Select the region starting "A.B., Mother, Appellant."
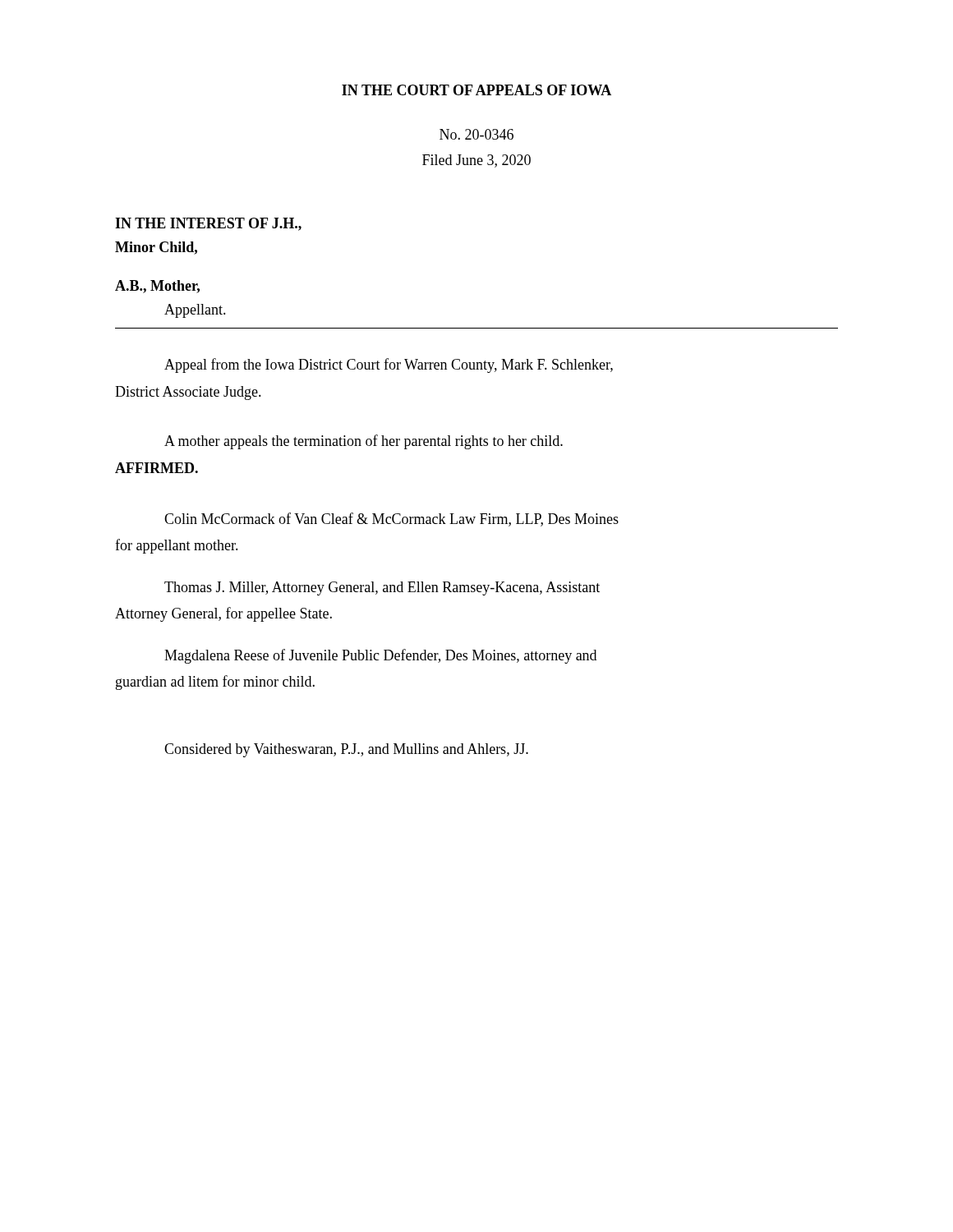Screen dimensions: 1232x953 tap(171, 299)
